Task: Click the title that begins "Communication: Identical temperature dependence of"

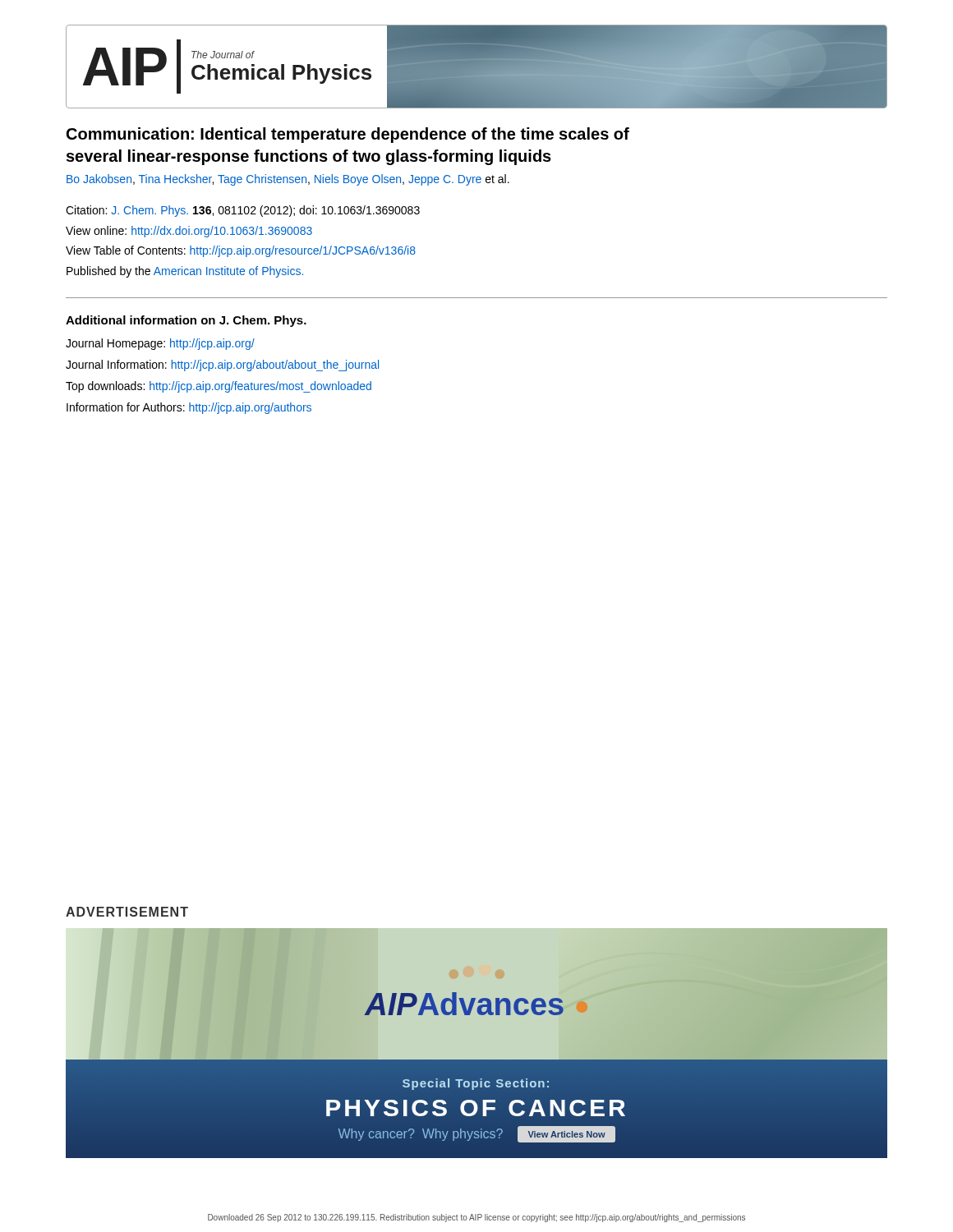Action: (347, 145)
